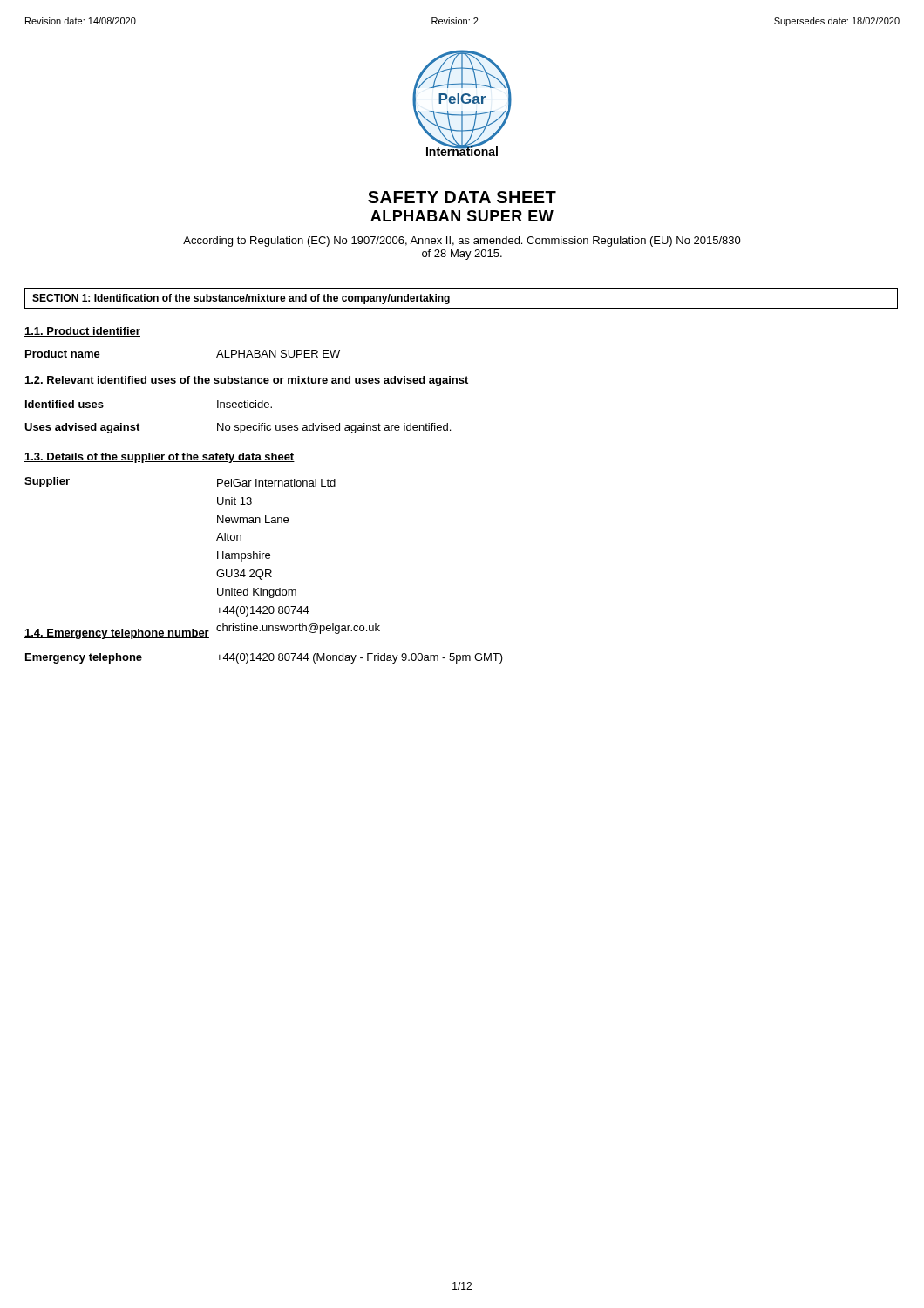
Task: Locate the text block that says "Emergency telephone +44(0)1420 80744"
Action: (x=264, y=657)
